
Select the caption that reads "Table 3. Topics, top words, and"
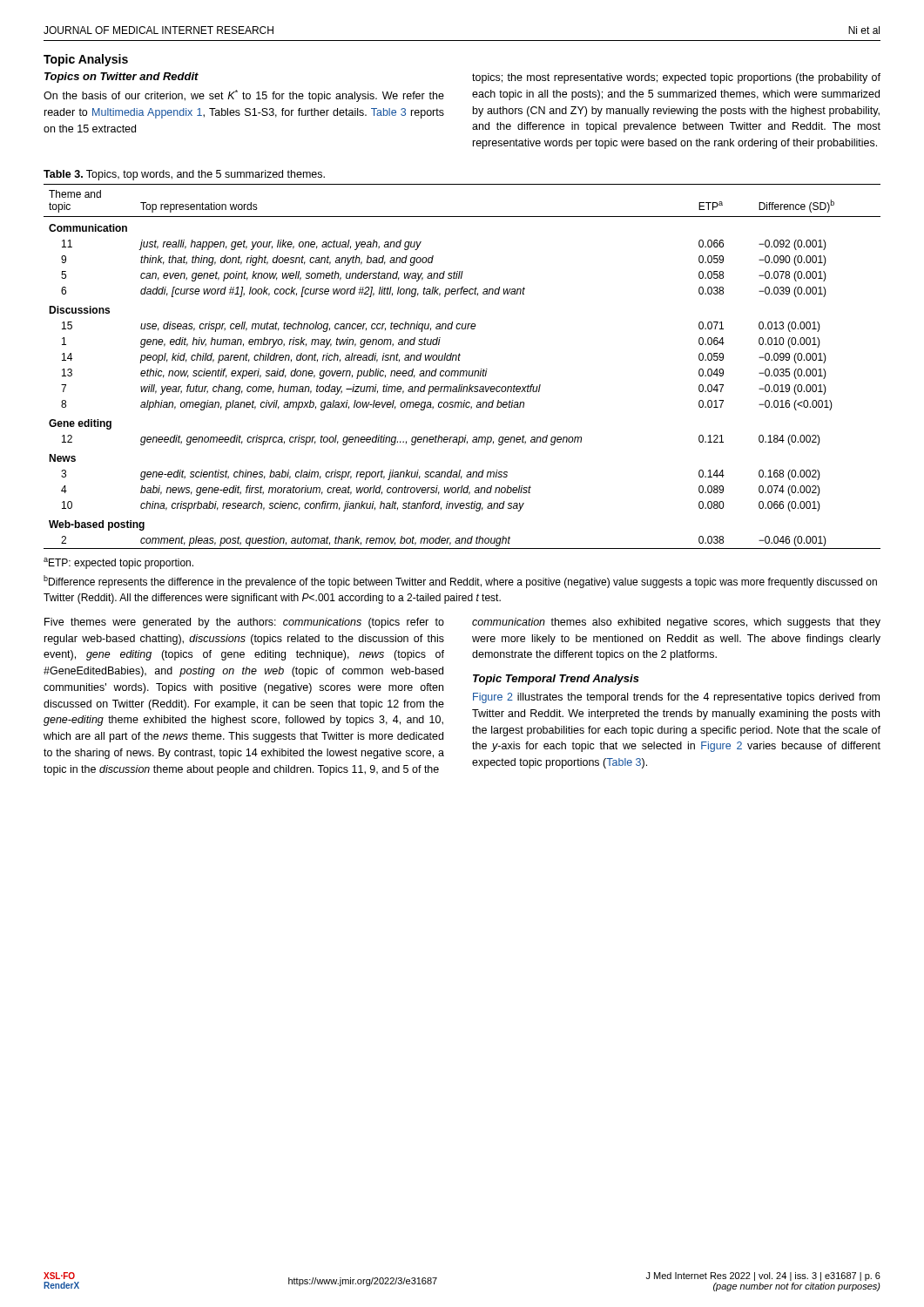pyautogui.click(x=185, y=174)
